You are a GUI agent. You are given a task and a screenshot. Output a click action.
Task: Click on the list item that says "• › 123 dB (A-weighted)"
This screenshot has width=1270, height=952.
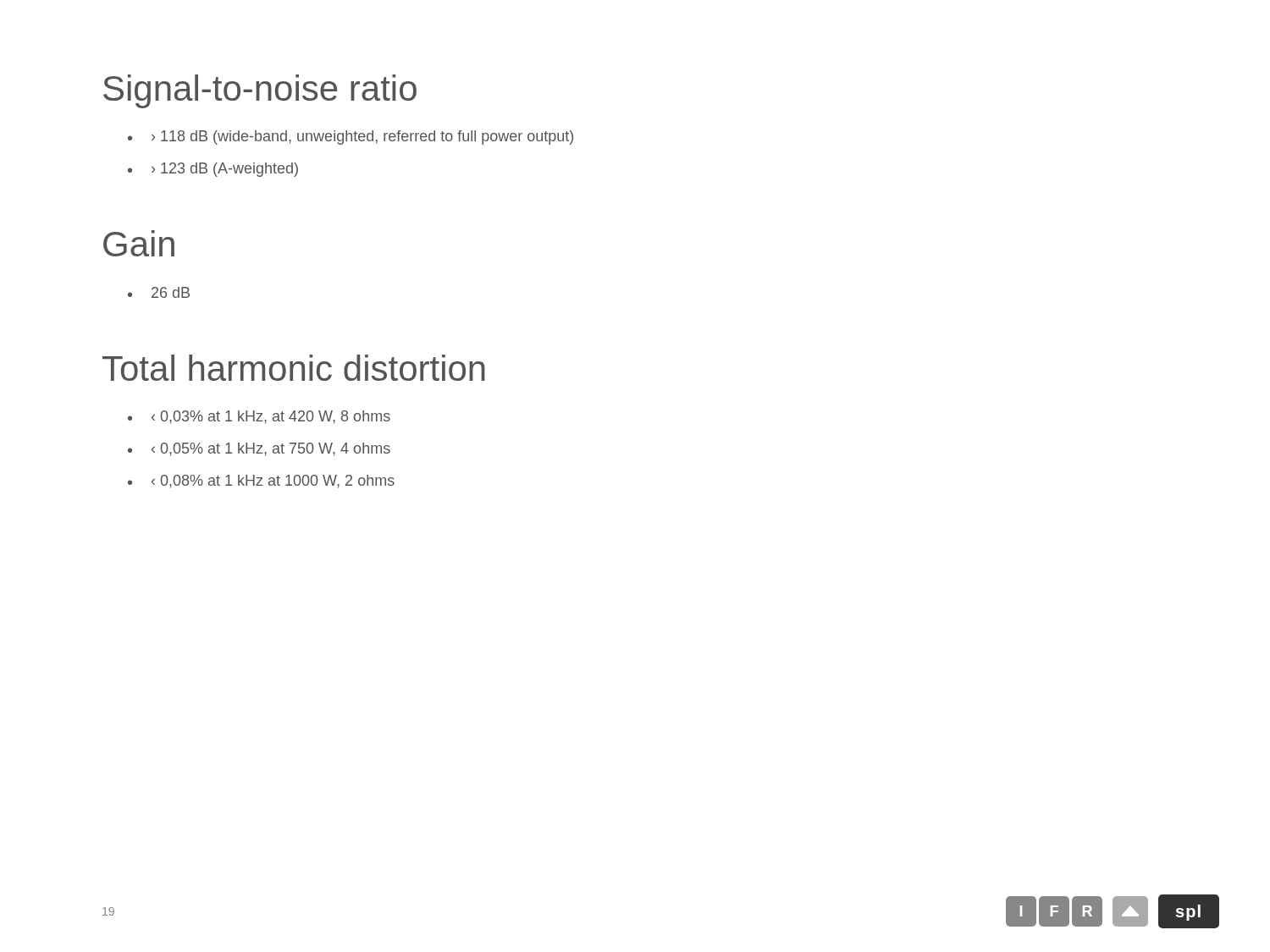(213, 170)
